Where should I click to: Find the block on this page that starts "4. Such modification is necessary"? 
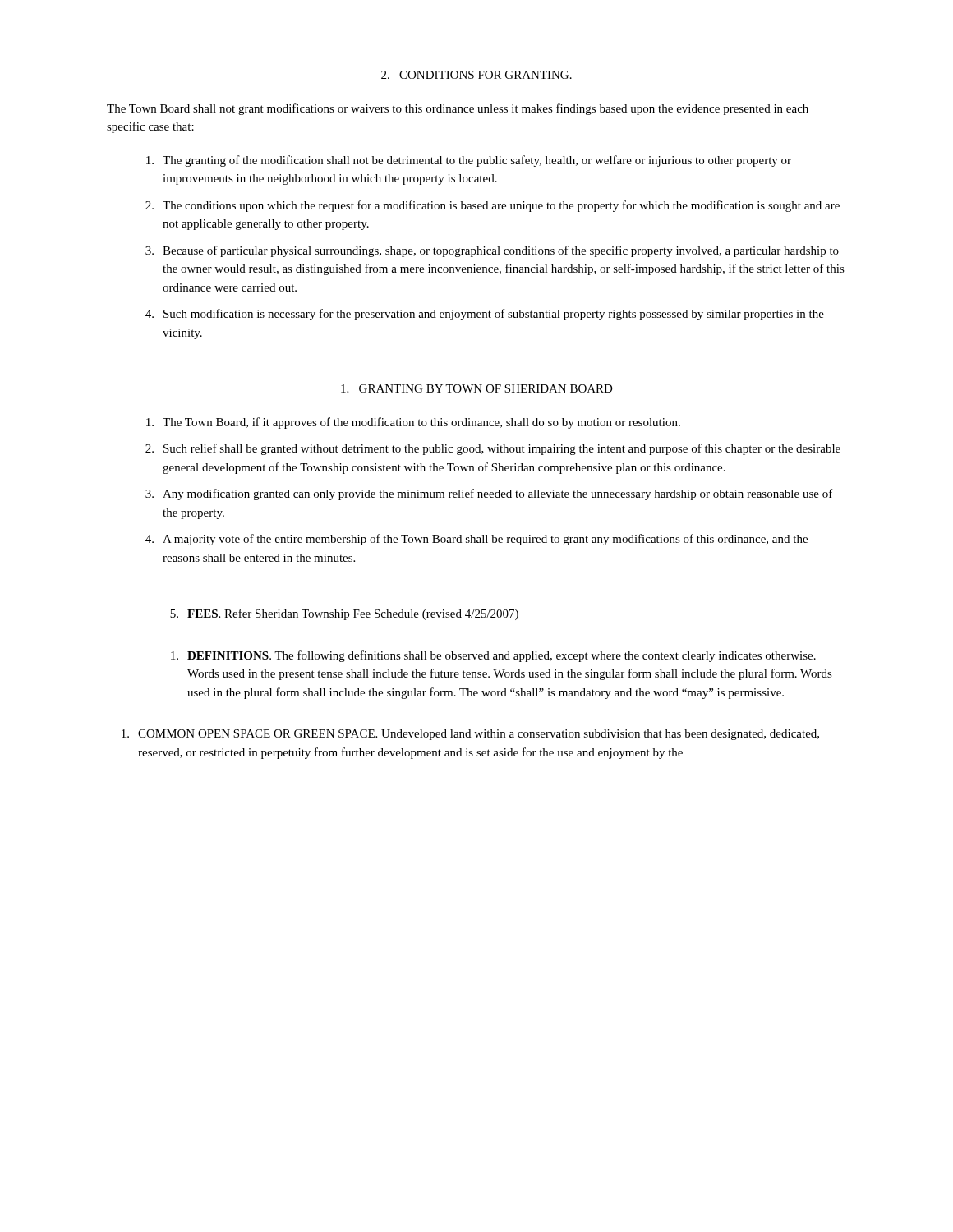tap(489, 323)
